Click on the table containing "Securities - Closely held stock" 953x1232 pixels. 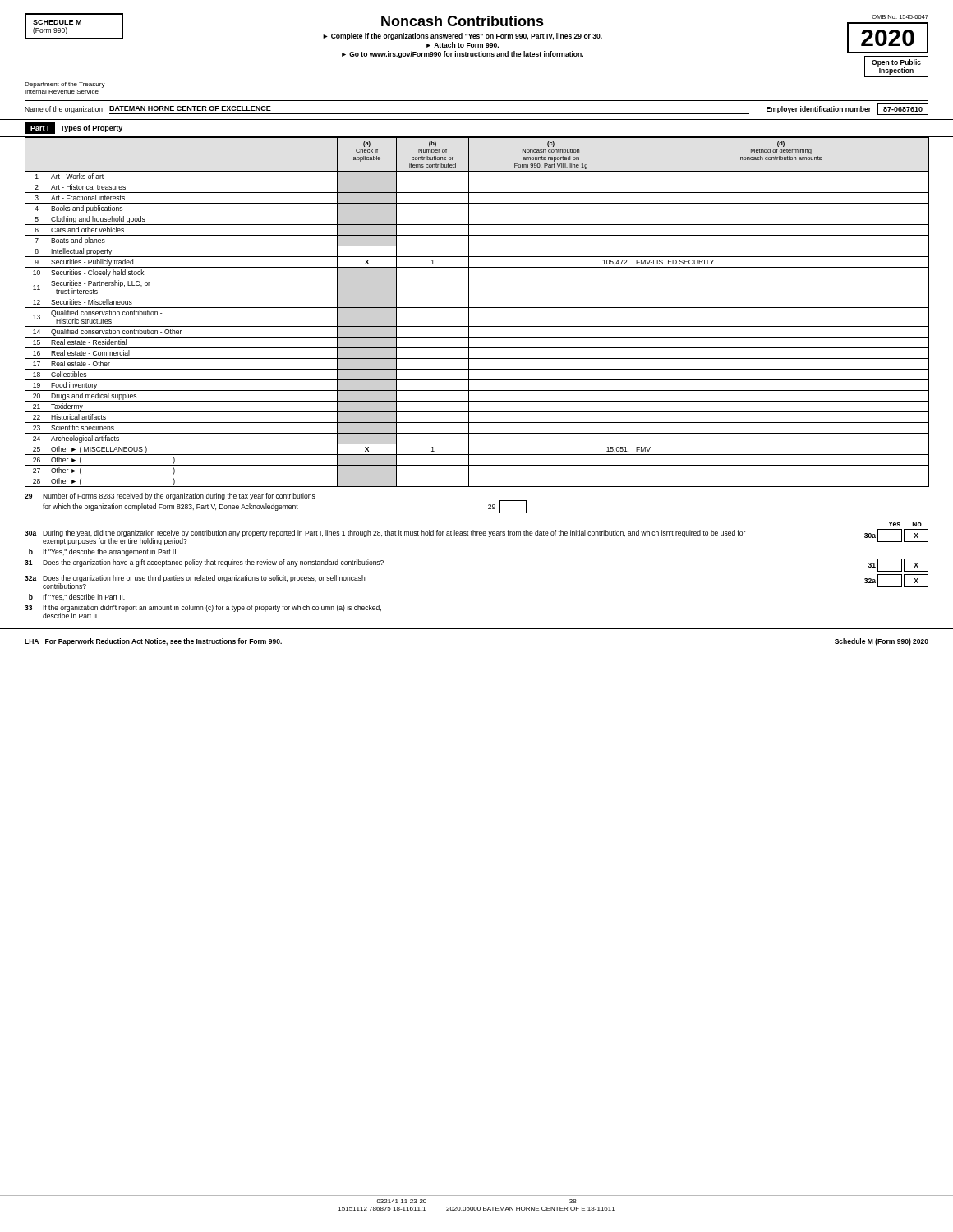pyautogui.click(x=476, y=312)
